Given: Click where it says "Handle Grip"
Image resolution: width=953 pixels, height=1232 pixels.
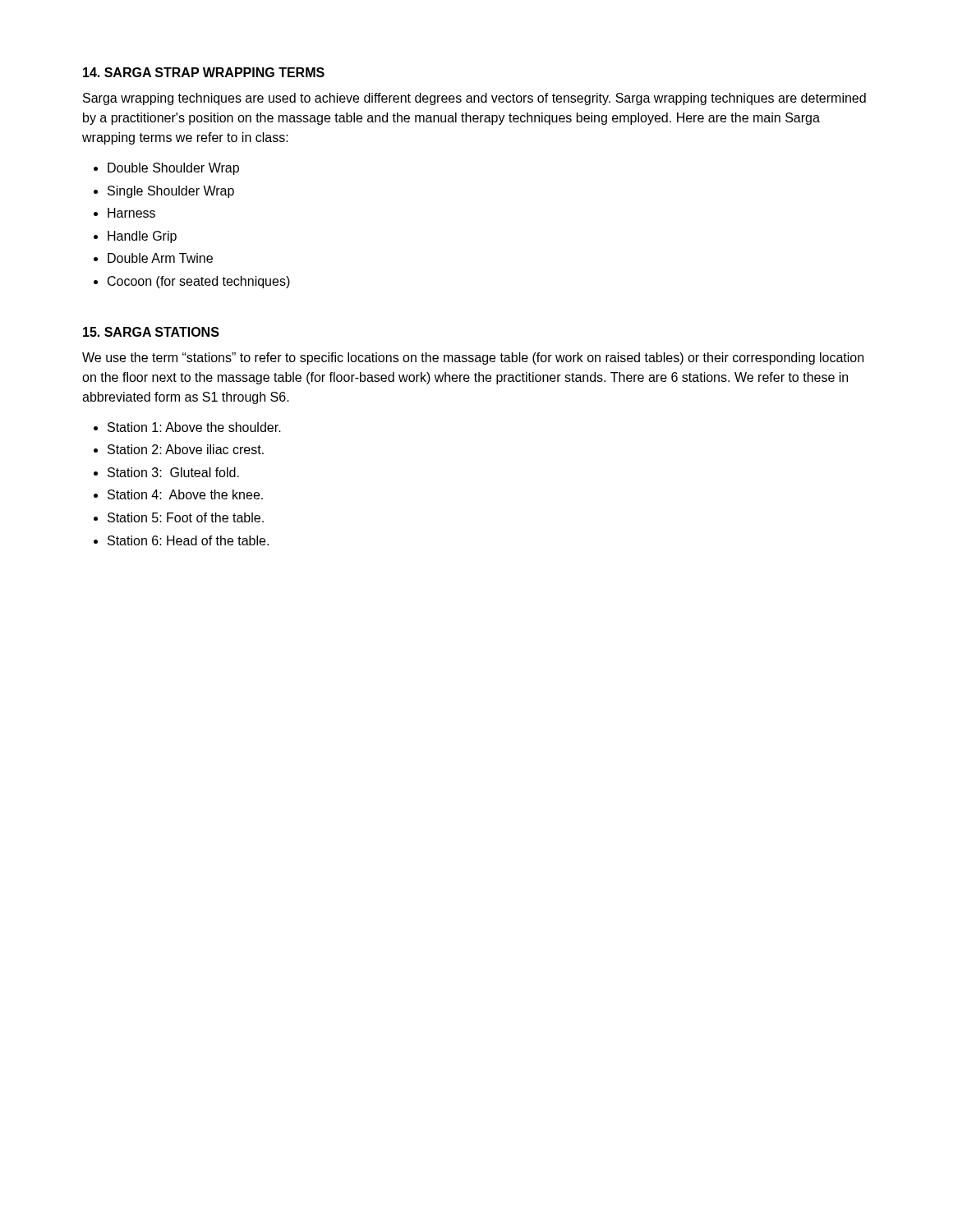Looking at the screenshot, I should (142, 236).
